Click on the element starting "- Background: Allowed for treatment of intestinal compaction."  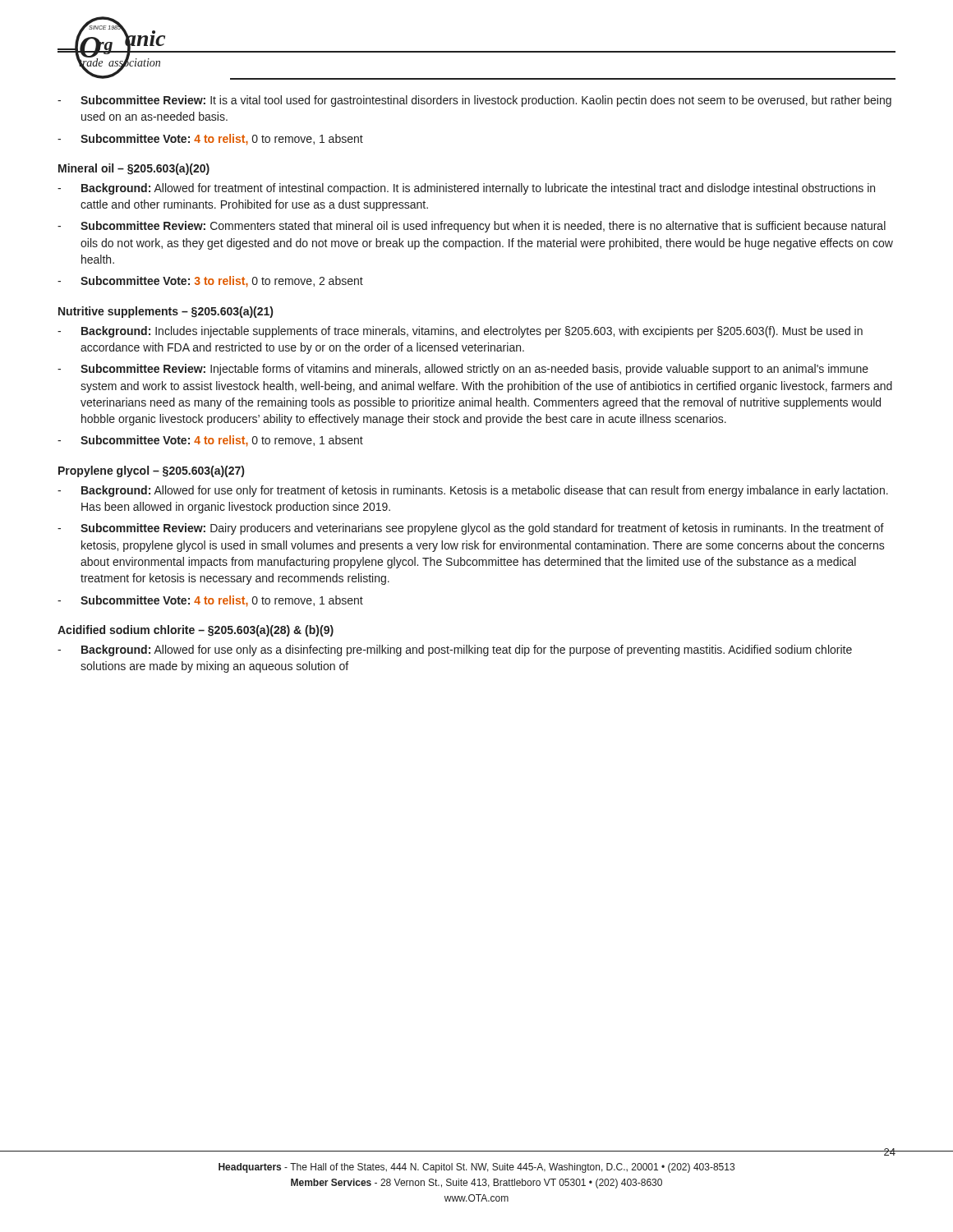pyautogui.click(x=476, y=196)
